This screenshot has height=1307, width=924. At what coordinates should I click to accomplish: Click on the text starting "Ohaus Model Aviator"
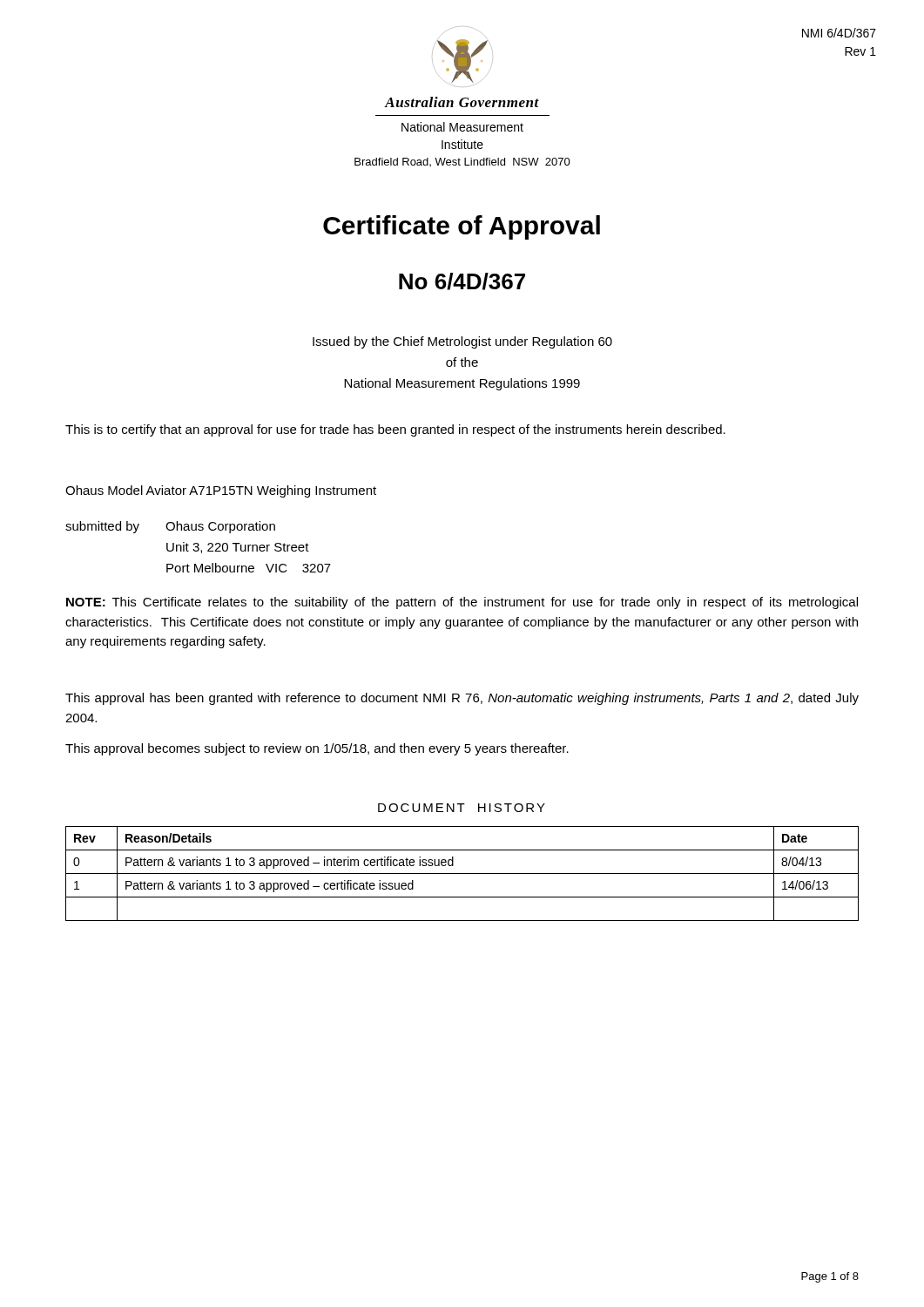(221, 490)
